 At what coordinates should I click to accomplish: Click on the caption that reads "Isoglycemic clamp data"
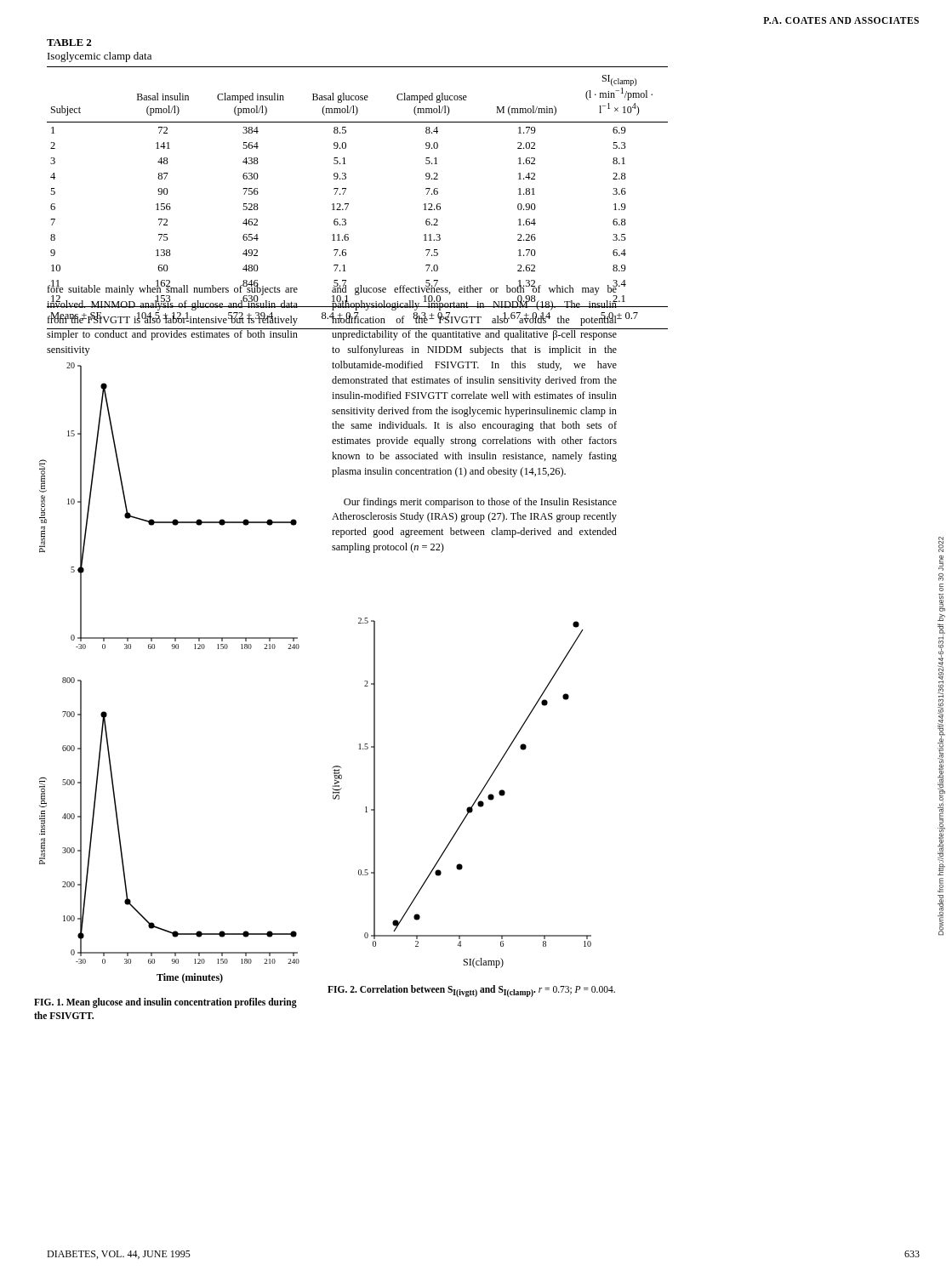tap(99, 56)
